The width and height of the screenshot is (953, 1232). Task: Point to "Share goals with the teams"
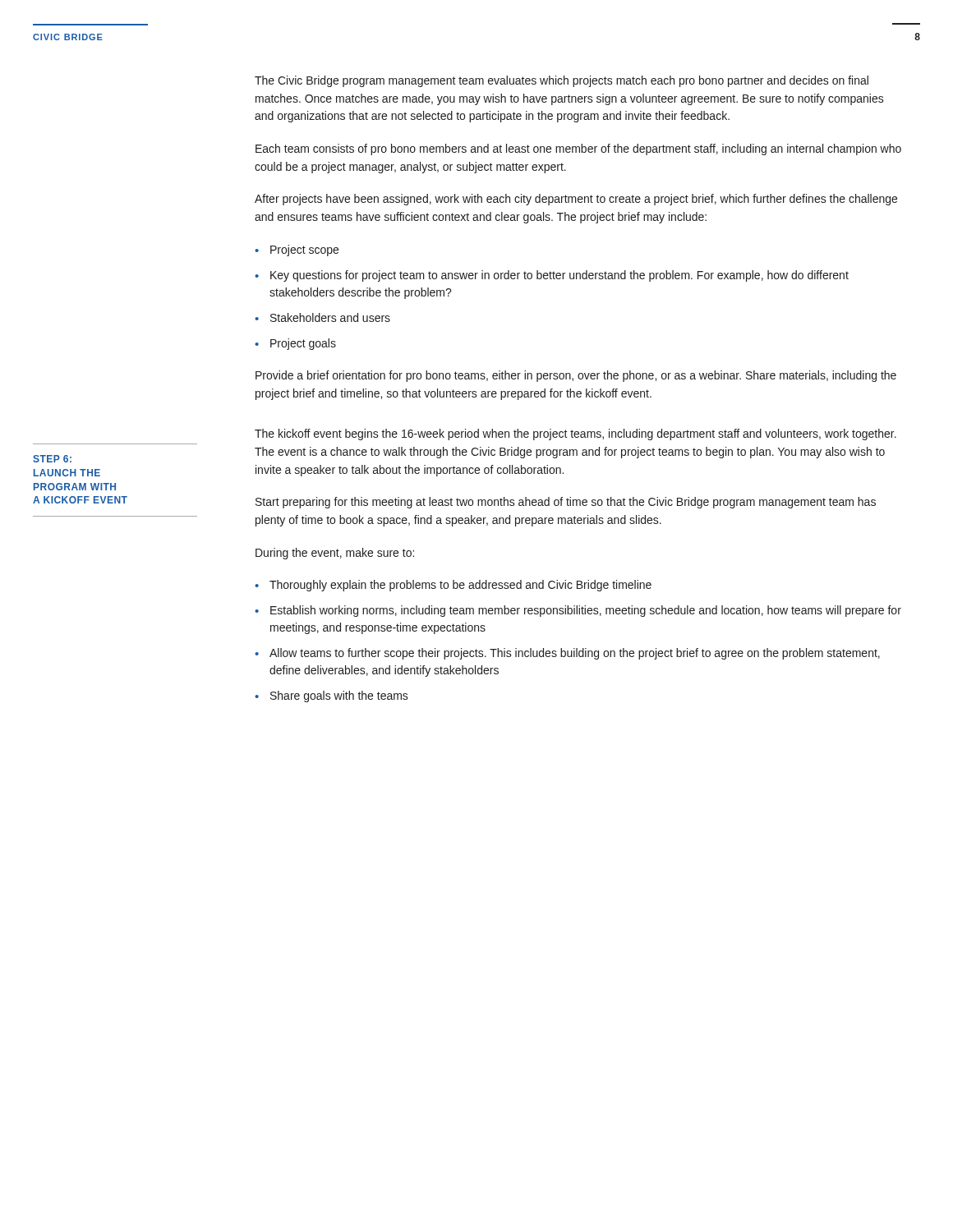[339, 696]
